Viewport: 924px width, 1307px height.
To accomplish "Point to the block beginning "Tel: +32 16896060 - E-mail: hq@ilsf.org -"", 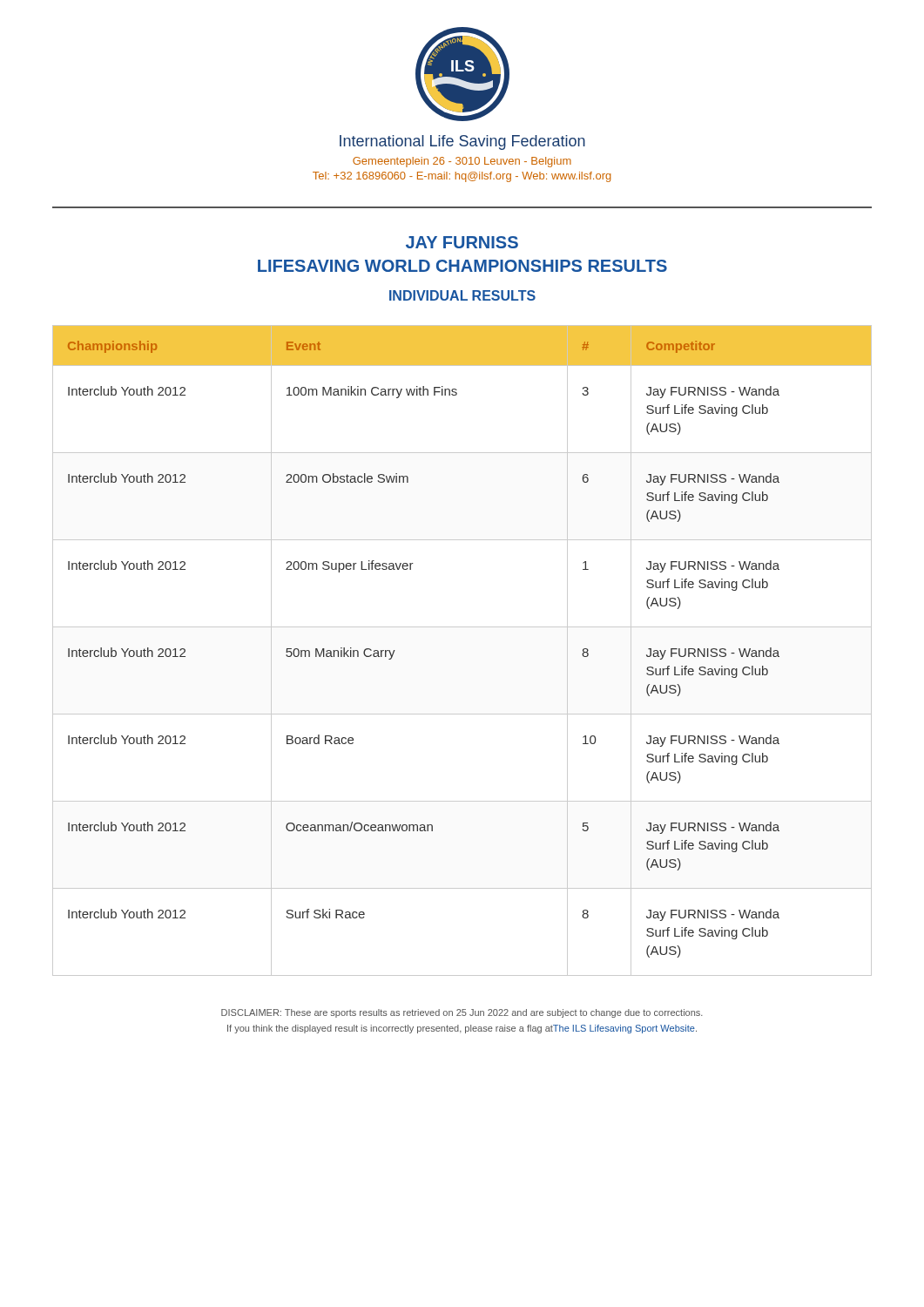I will point(462,176).
